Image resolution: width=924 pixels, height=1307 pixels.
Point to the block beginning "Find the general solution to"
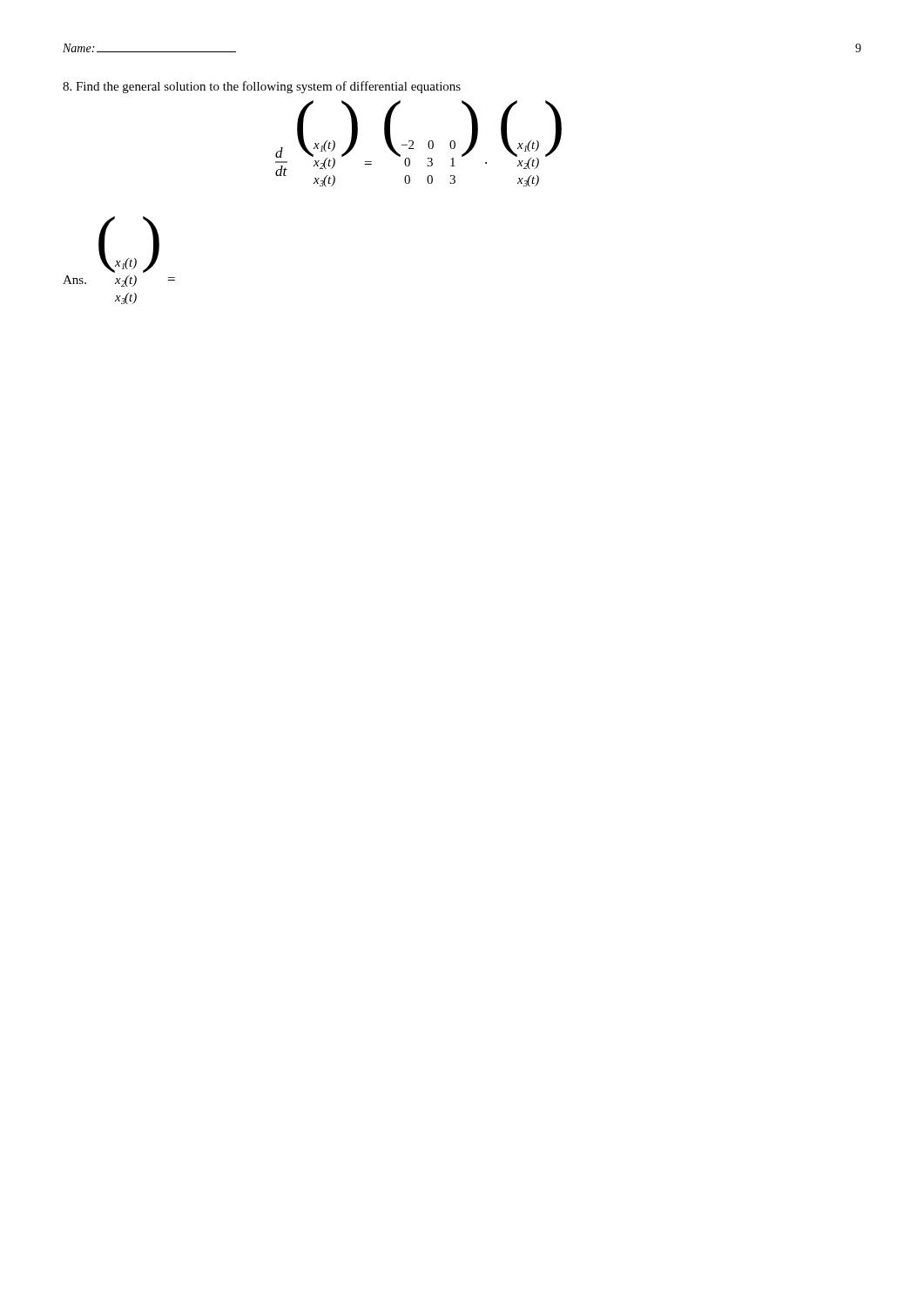coord(462,141)
